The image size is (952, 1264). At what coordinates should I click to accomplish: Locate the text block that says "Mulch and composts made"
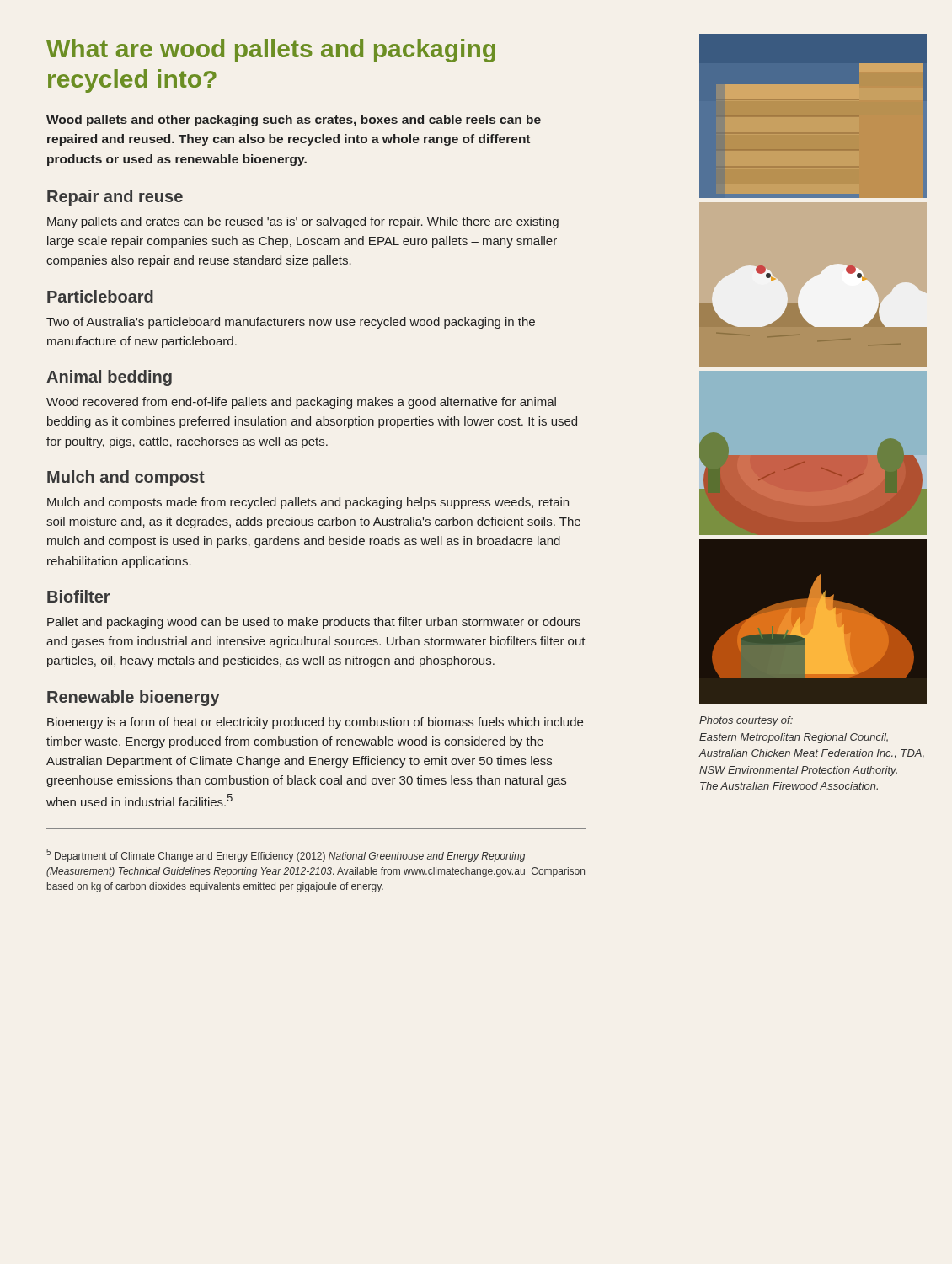316,531
